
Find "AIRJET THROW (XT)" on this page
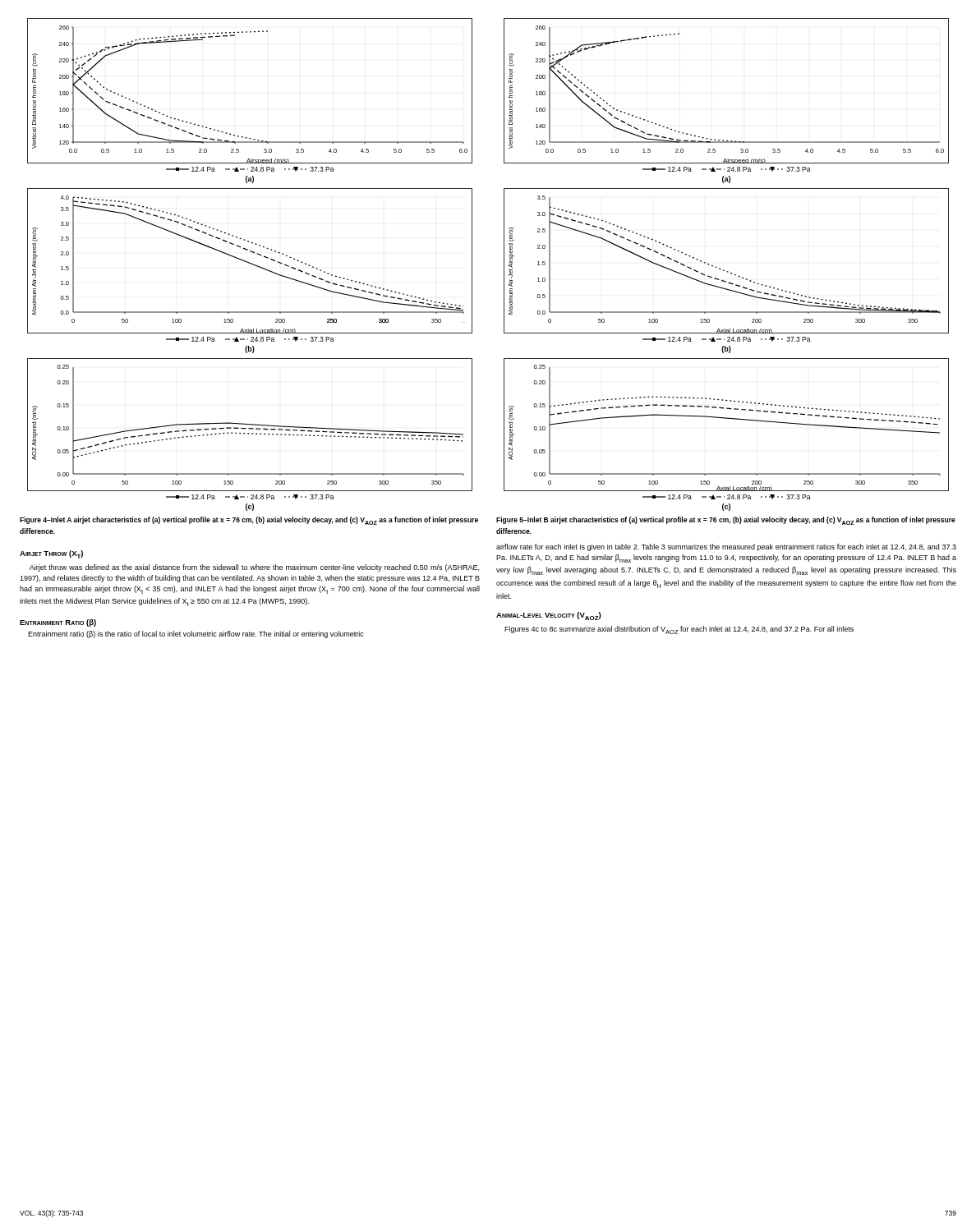(x=52, y=554)
